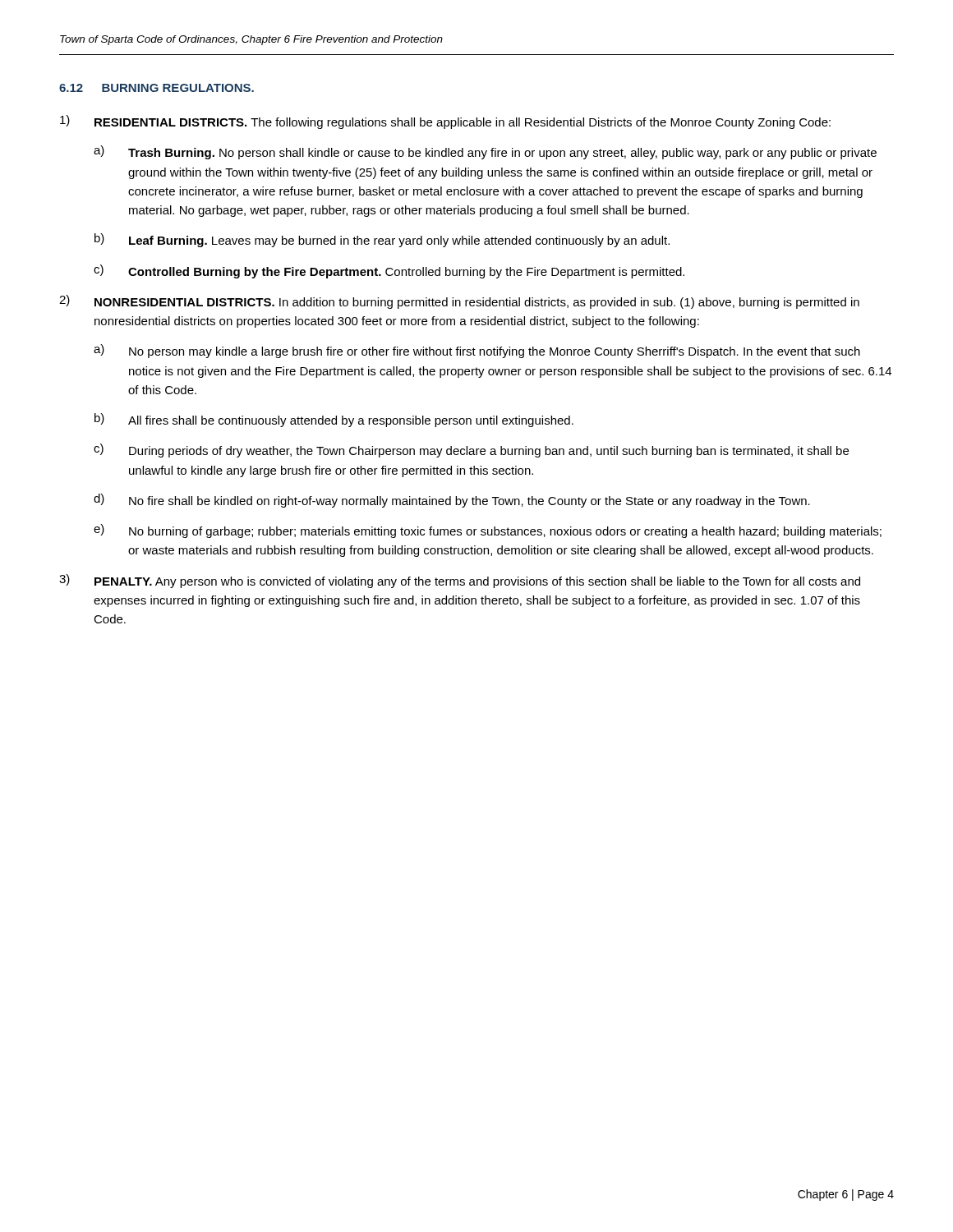Image resolution: width=953 pixels, height=1232 pixels.
Task: Navigate to the text starting "2) NONRESIDENTIAL DISTRICTS. In addition to burning permitted"
Action: [476, 311]
